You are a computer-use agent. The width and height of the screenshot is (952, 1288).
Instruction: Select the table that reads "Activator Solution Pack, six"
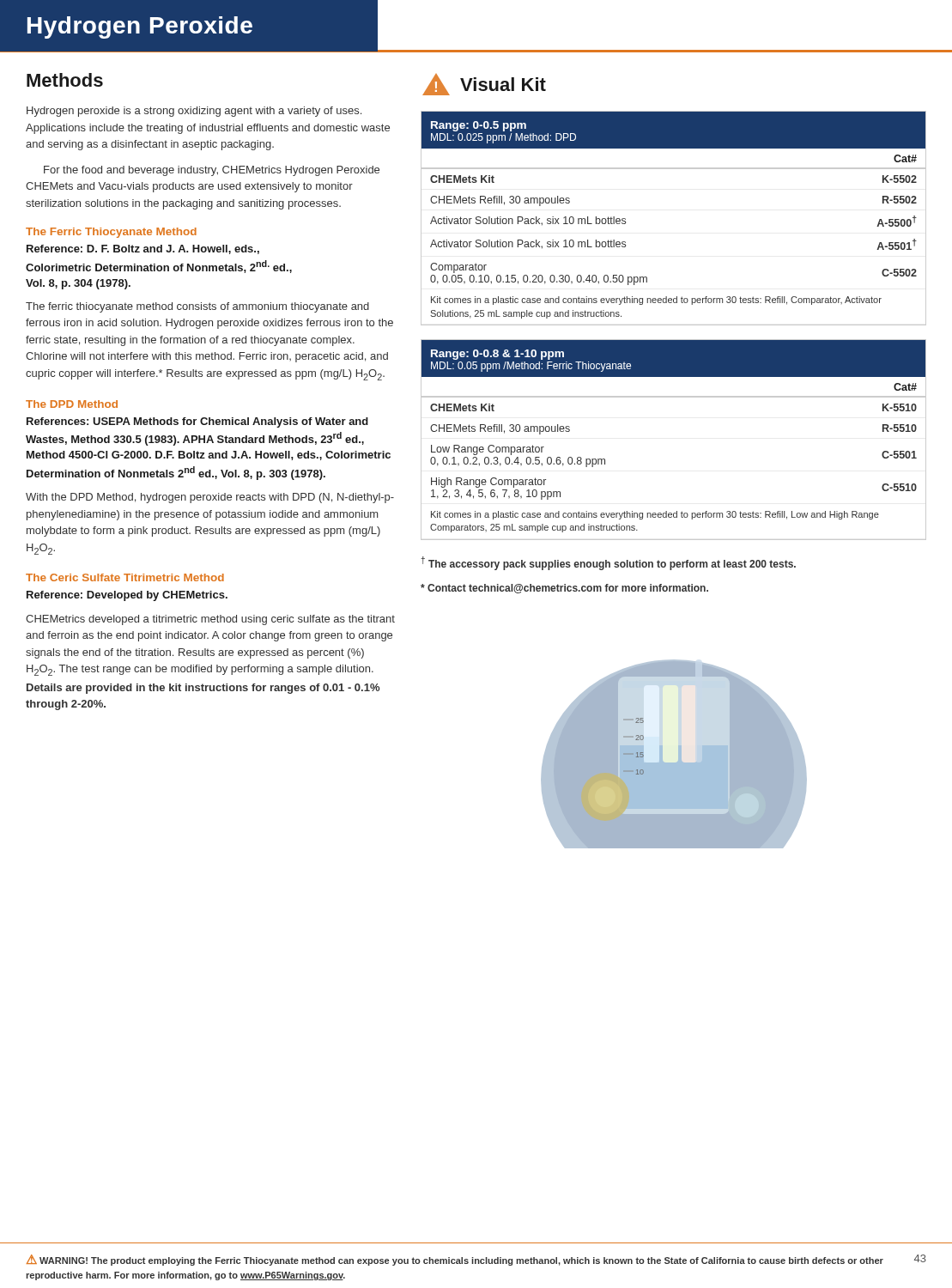pyautogui.click(x=673, y=218)
